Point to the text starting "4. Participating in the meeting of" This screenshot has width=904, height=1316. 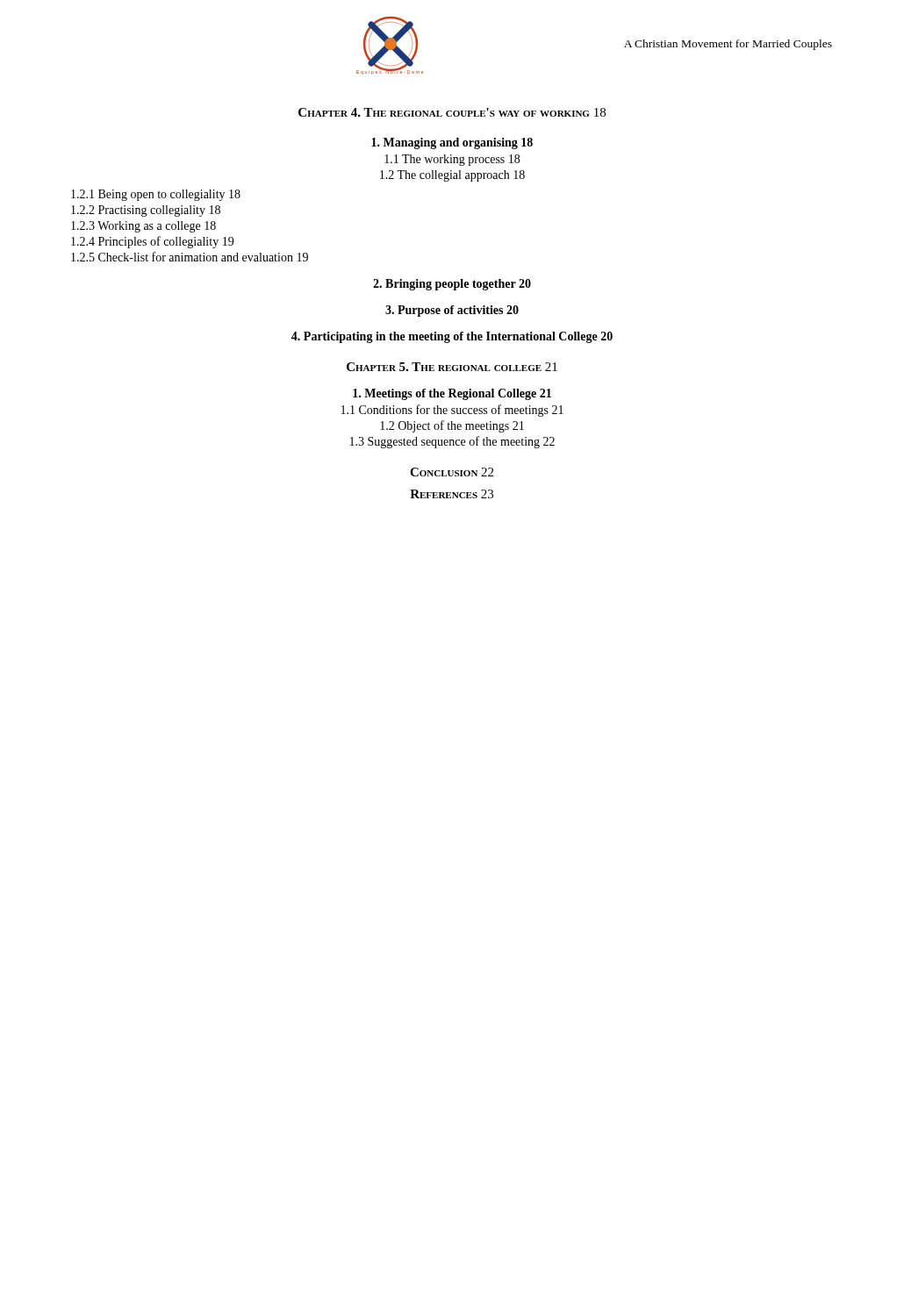point(452,337)
